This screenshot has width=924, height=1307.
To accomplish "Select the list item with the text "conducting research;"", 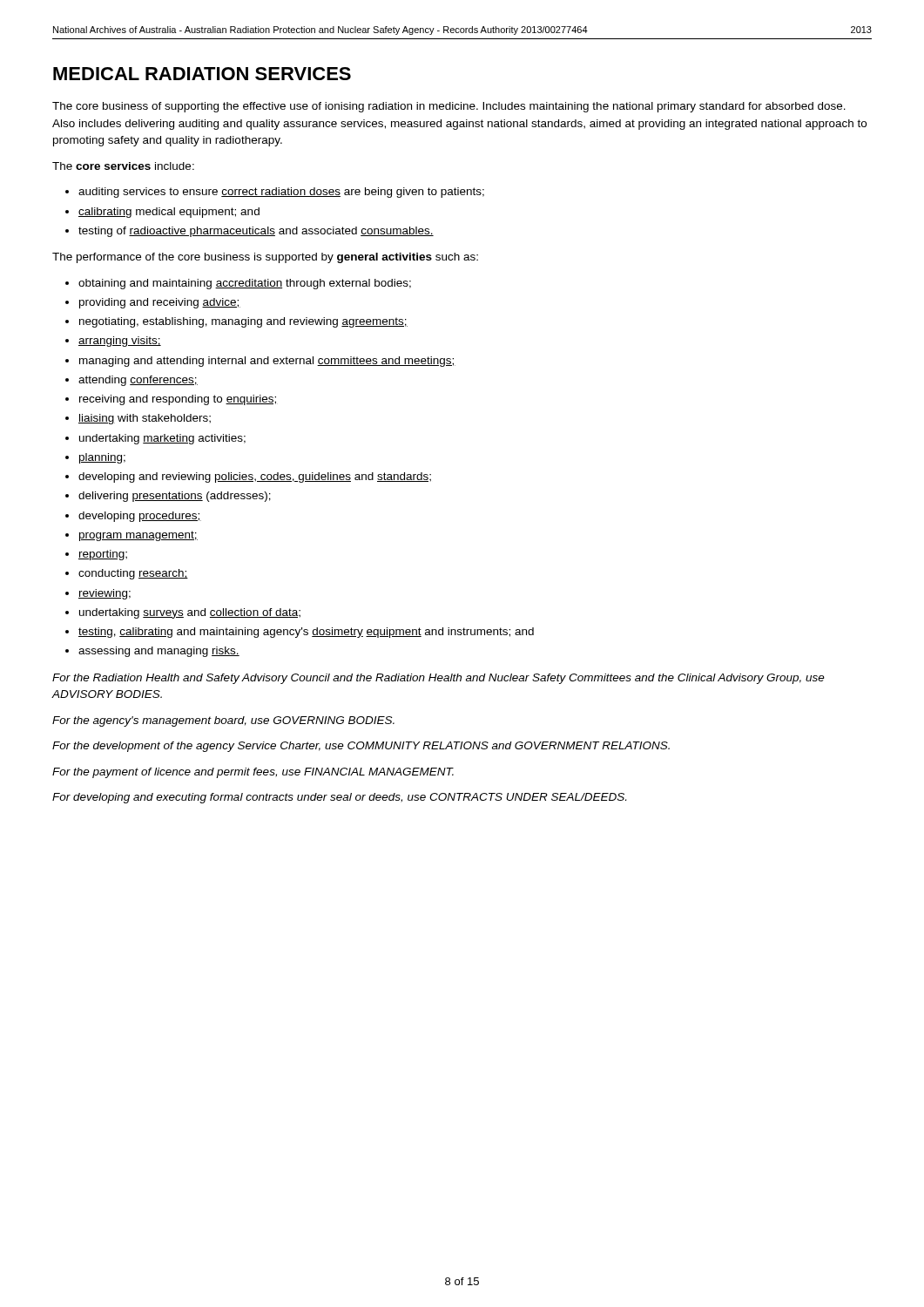I will click(x=133, y=573).
